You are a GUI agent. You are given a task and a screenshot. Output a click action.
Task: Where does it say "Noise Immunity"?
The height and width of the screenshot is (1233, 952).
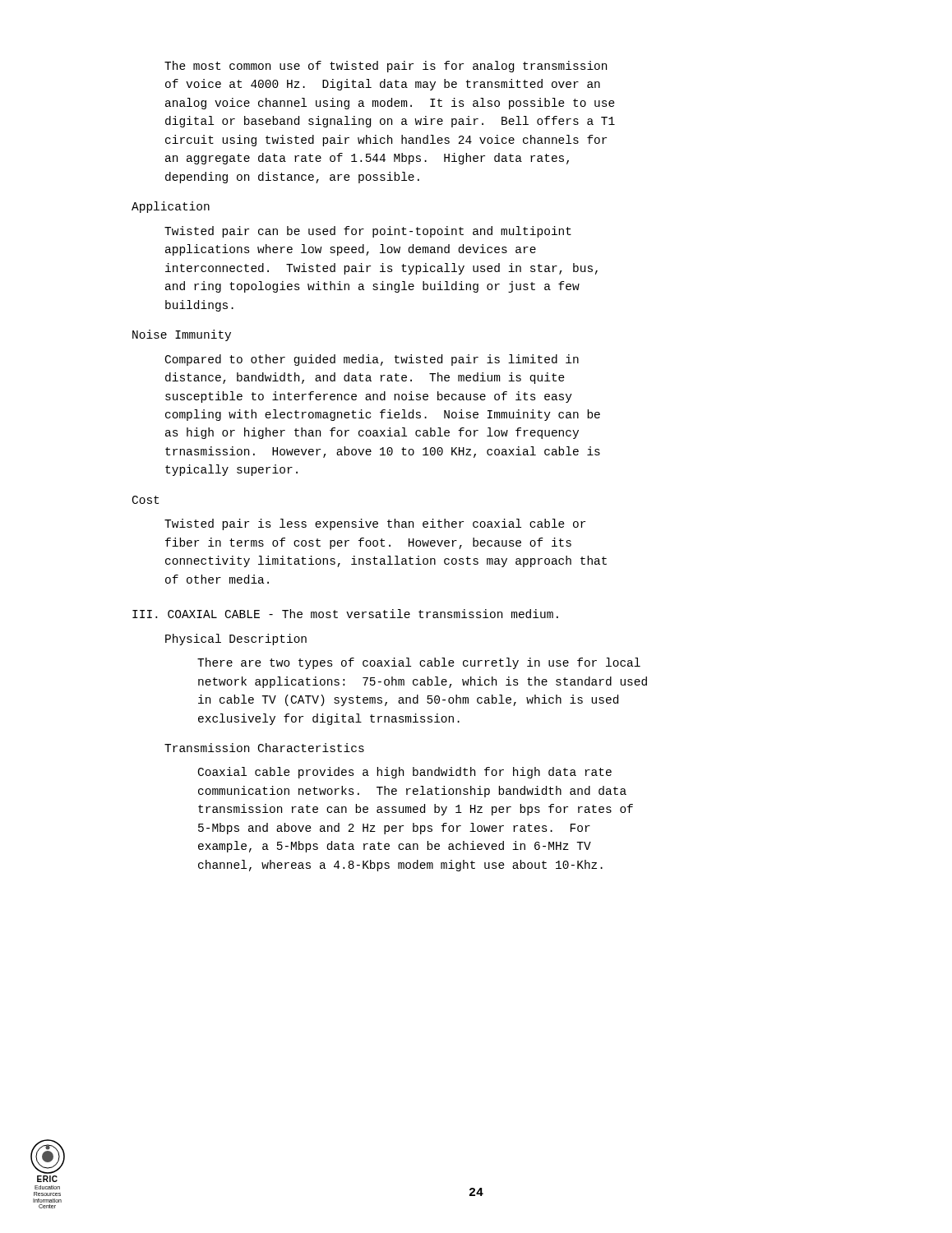[x=182, y=335]
